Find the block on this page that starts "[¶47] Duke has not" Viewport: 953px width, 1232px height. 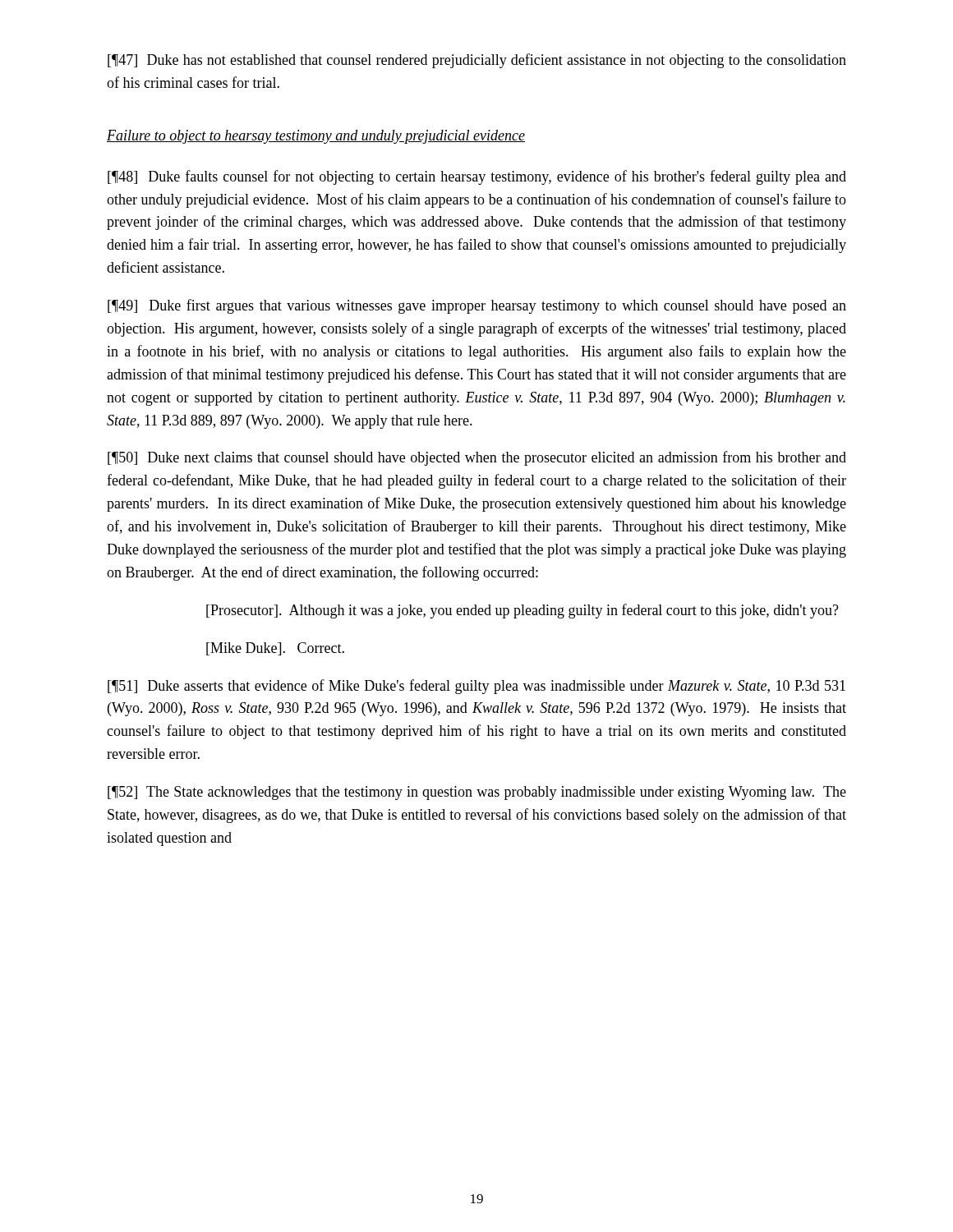(x=476, y=72)
